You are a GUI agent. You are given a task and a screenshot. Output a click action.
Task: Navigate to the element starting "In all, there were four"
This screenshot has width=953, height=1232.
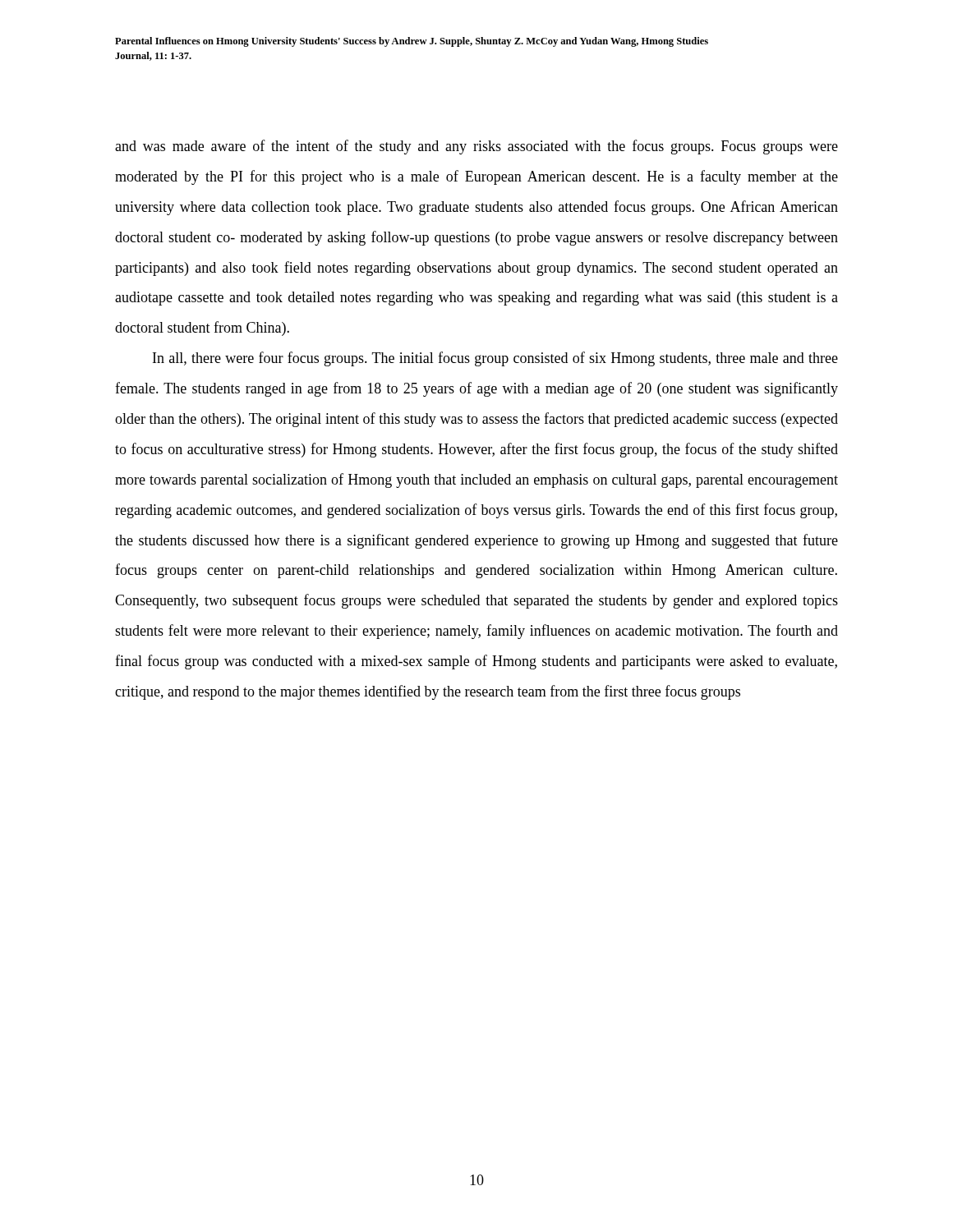click(x=476, y=525)
